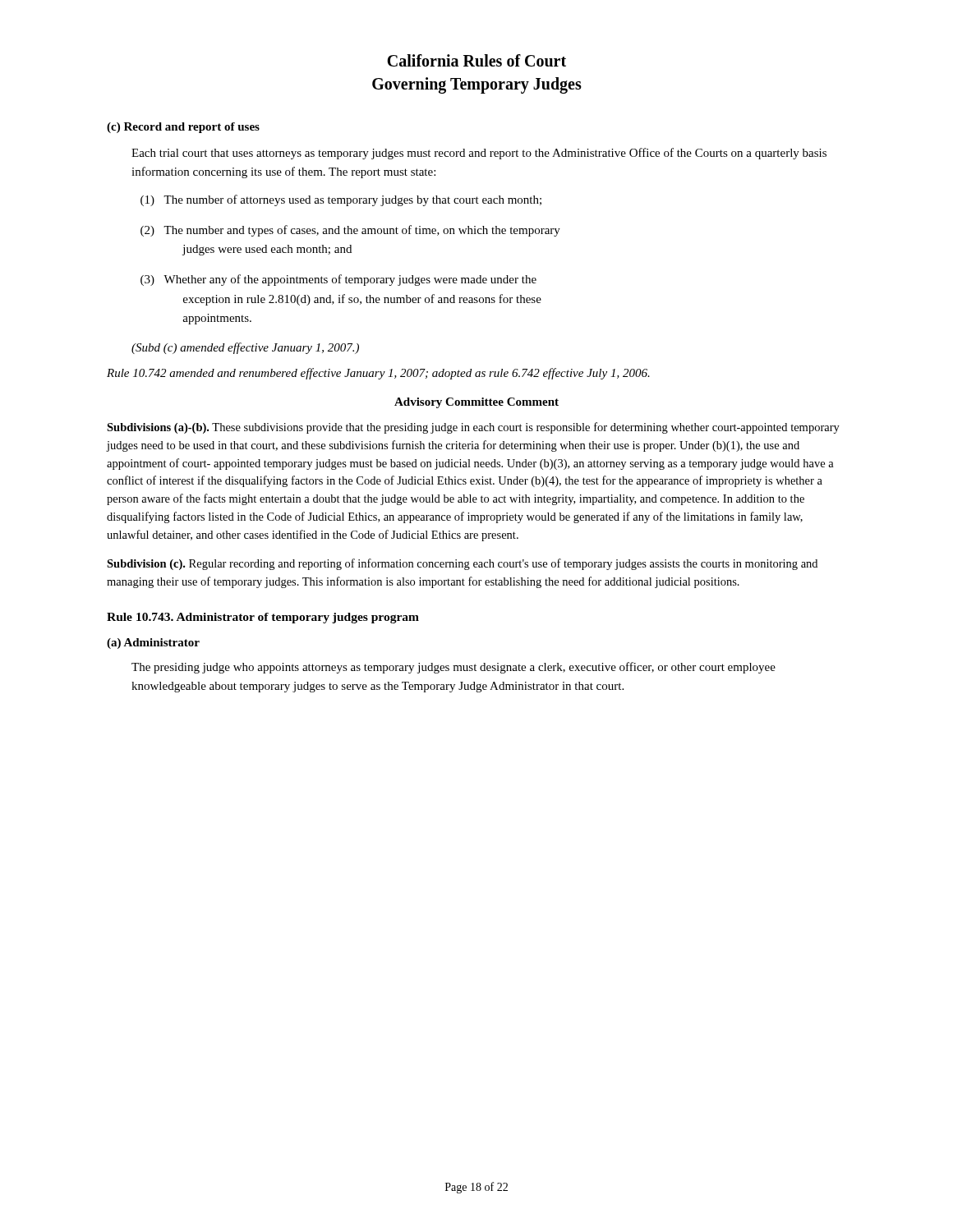Locate the passage starting "Subdivision (c). Regular recording and reporting of"
The width and height of the screenshot is (953, 1232).
pos(462,573)
